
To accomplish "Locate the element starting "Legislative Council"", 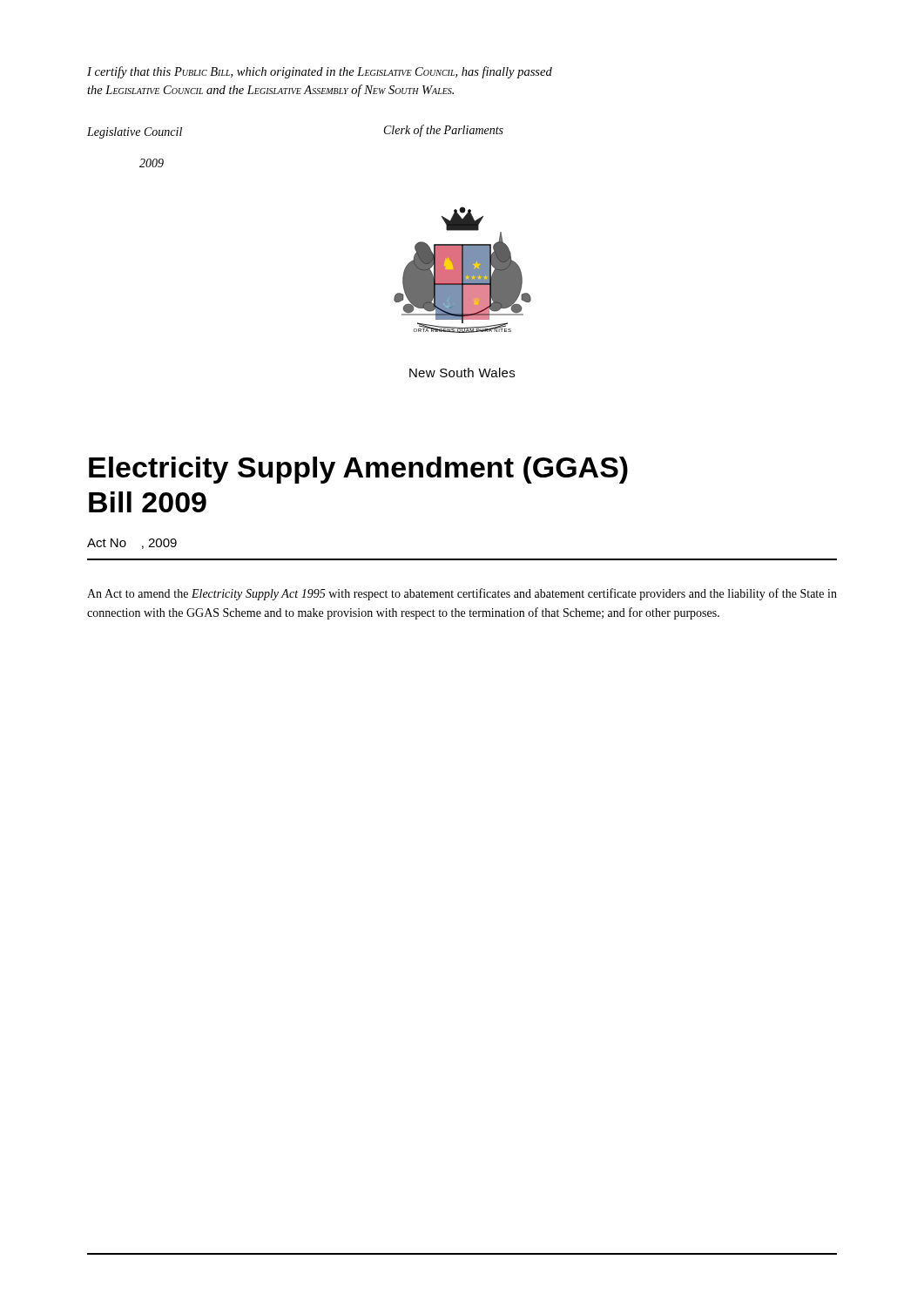I will [x=135, y=132].
